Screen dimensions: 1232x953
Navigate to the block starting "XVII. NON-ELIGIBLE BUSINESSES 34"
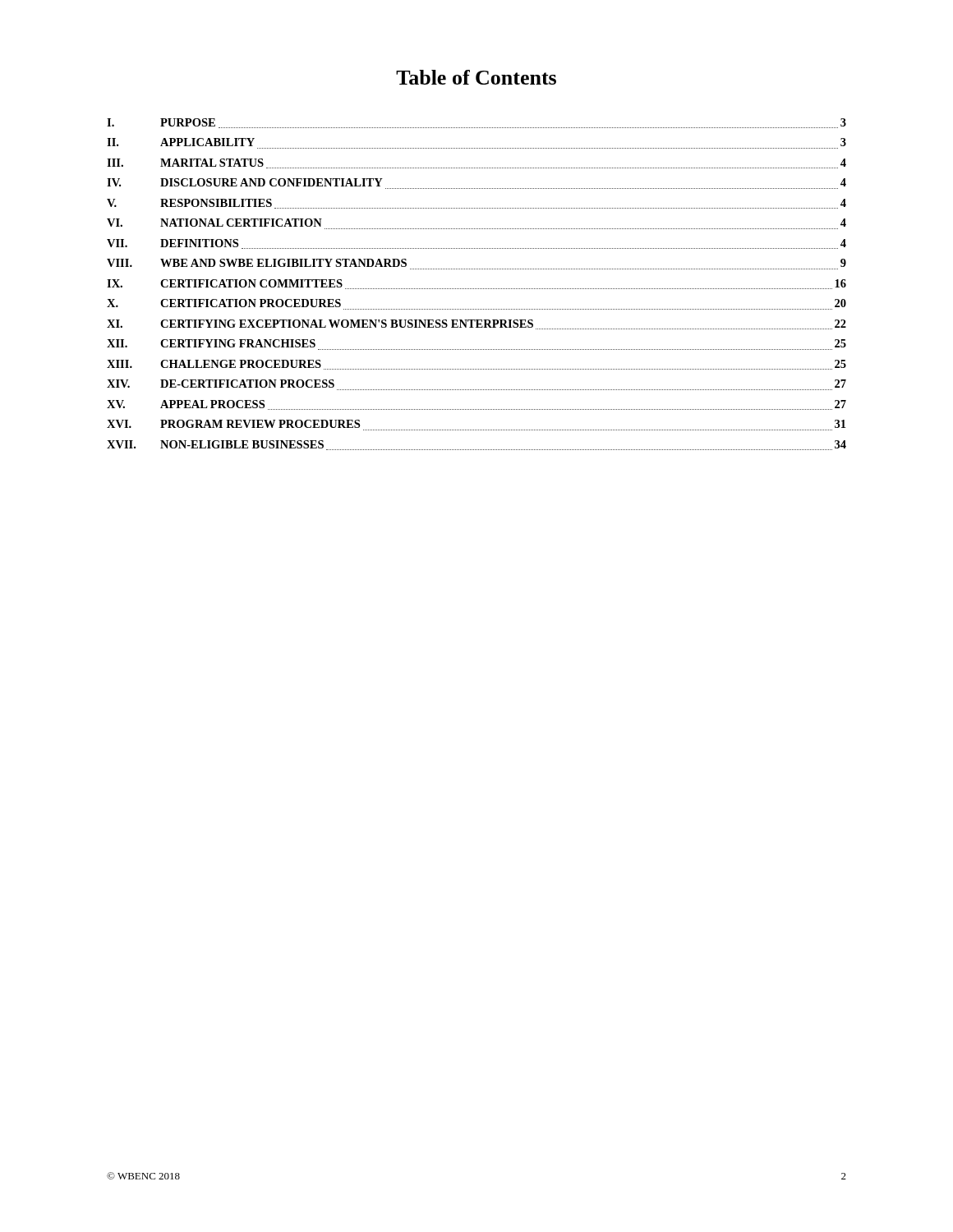click(476, 444)
